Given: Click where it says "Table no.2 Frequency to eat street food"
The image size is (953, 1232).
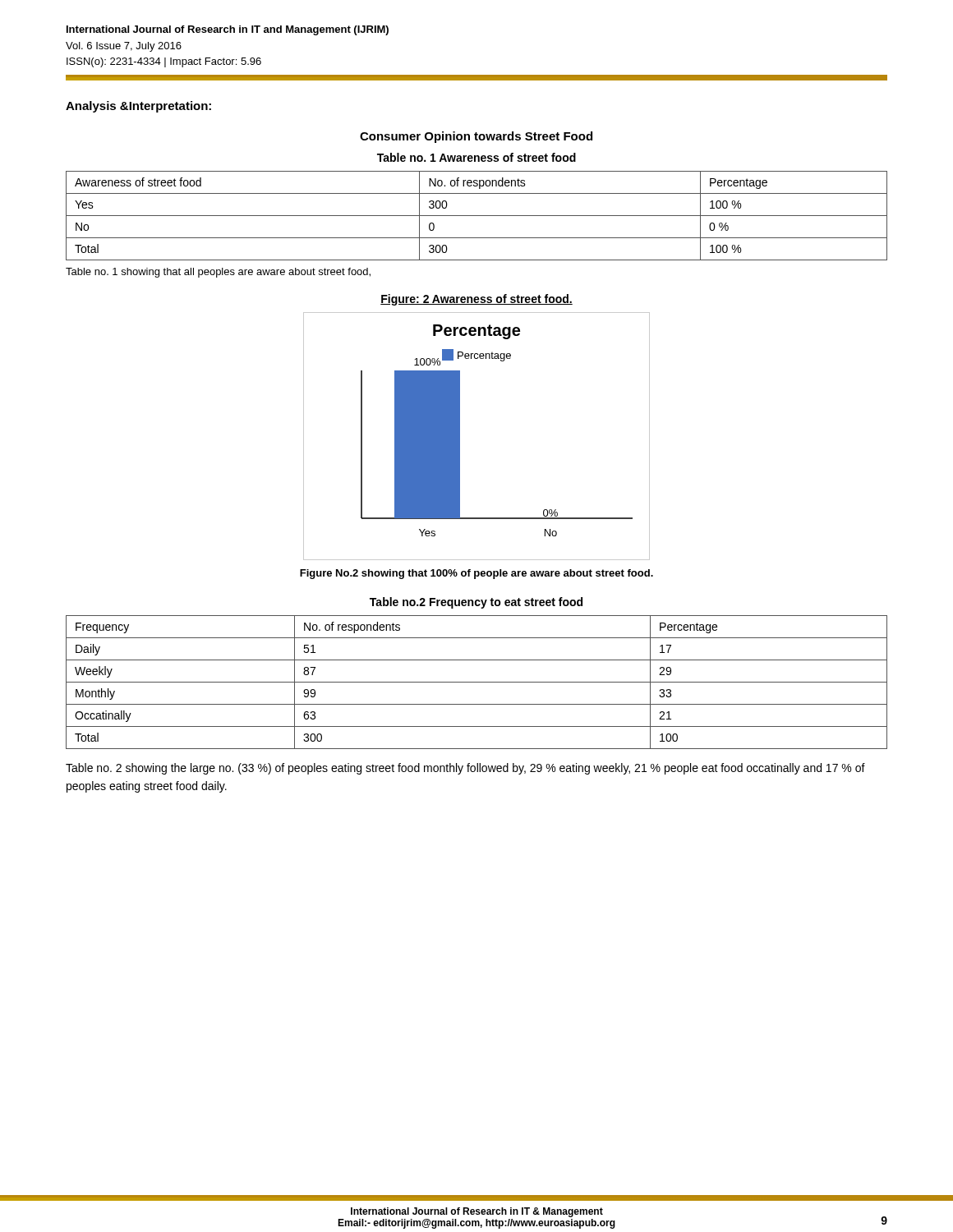Looking at the screenshot, I should coord(476,602).
